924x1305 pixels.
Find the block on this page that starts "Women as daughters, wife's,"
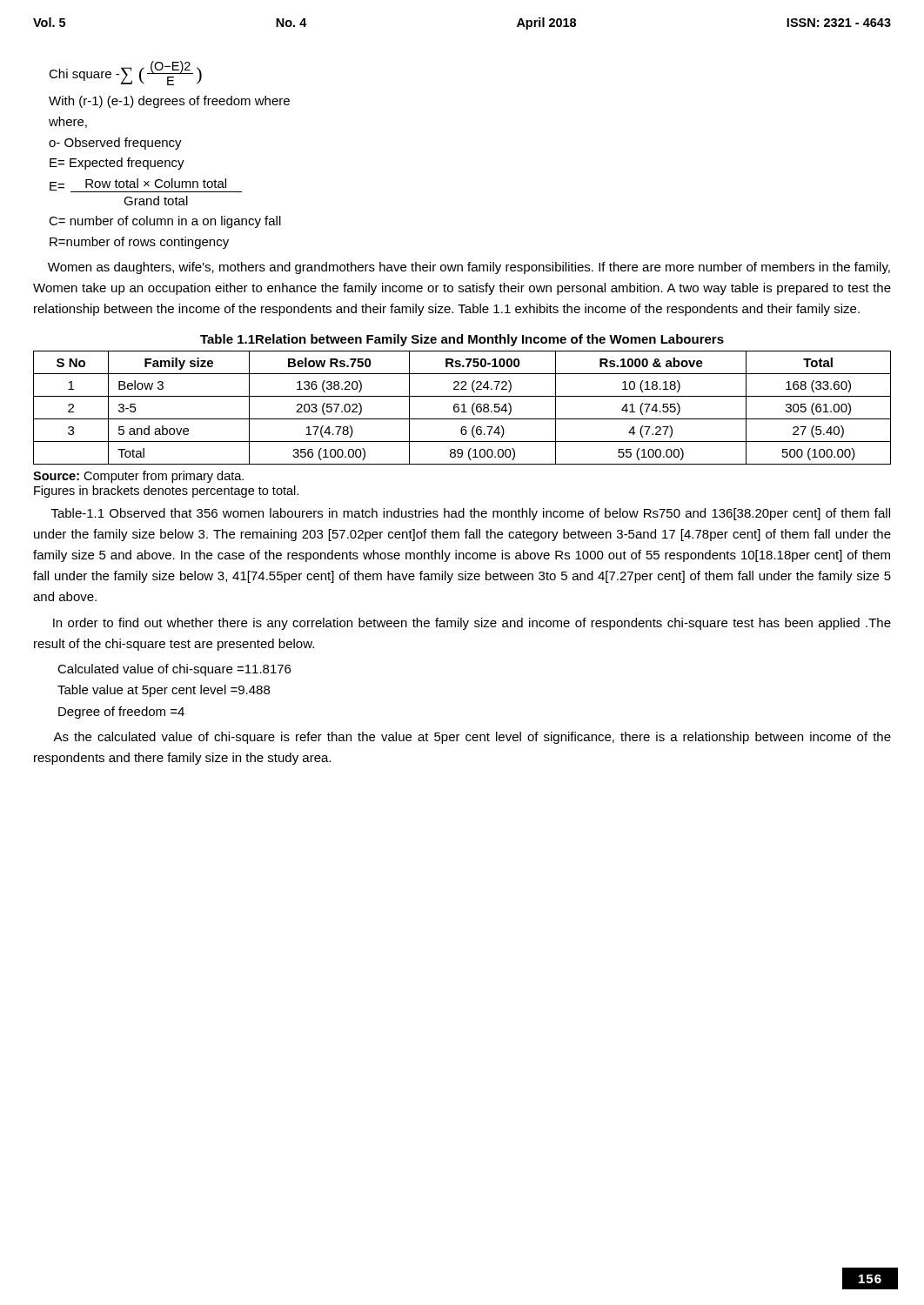(x=462, y=287)
